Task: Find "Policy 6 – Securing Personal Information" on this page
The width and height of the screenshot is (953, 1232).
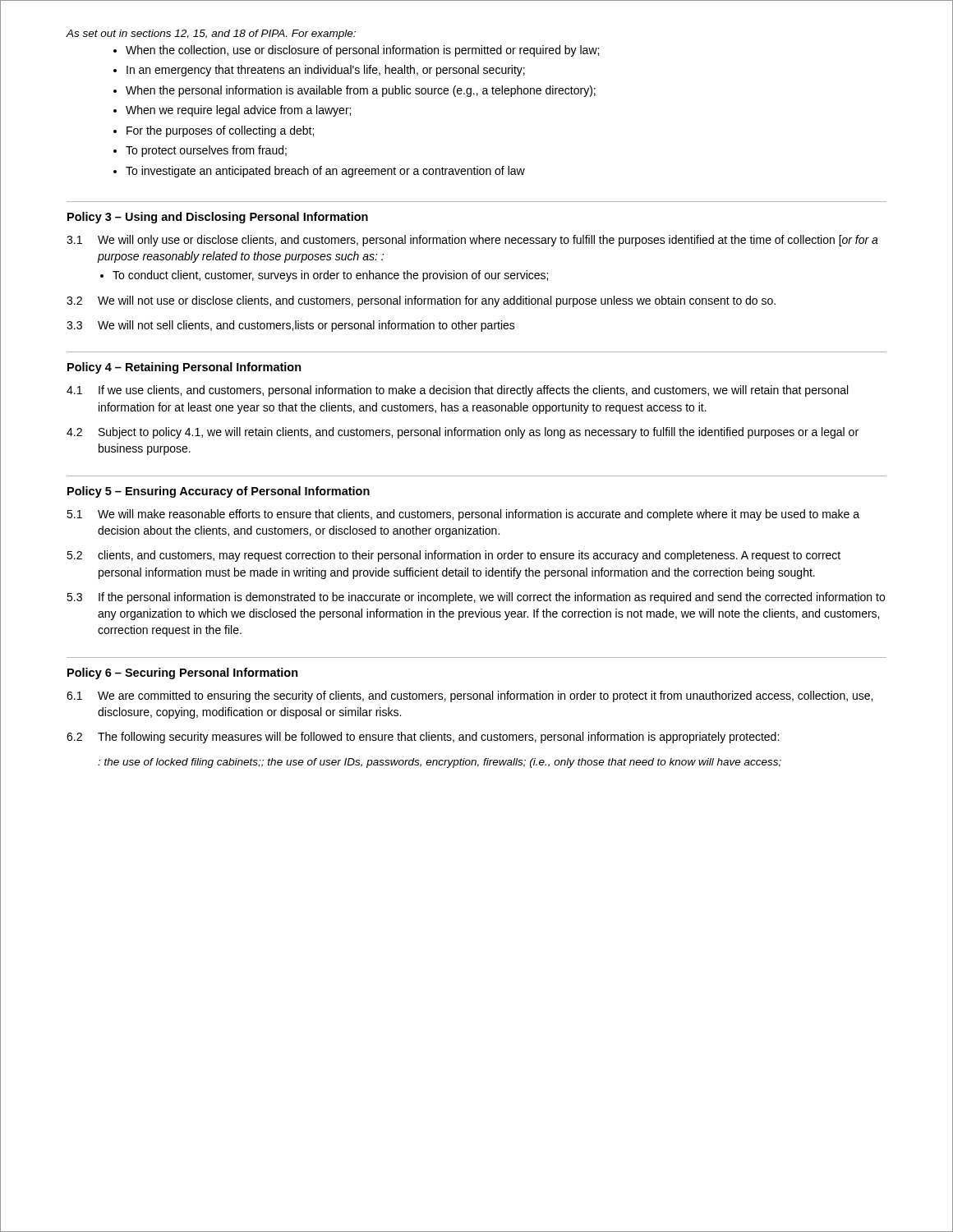Action: coord(182,672)
